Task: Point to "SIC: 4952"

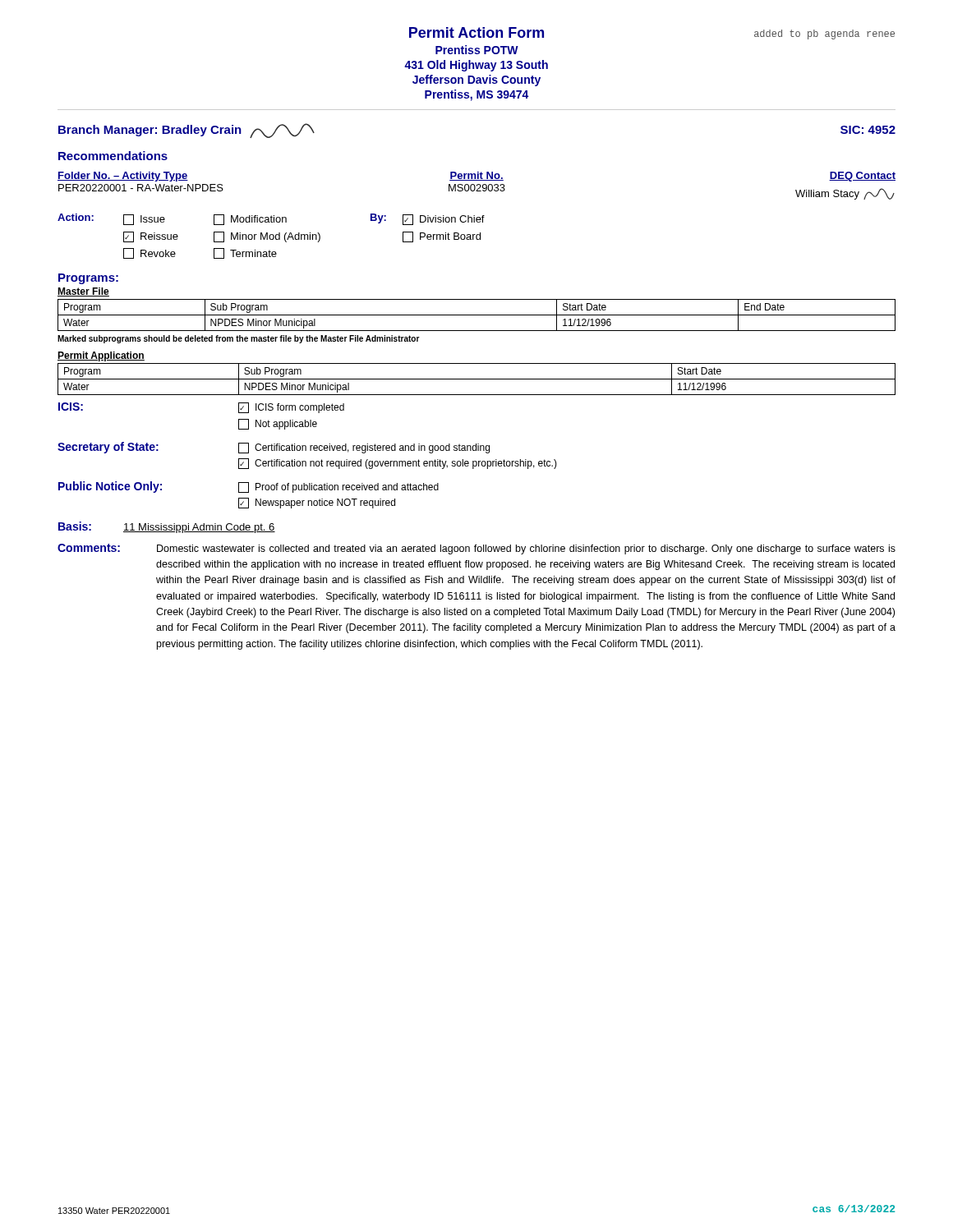Action: (868, 129)
